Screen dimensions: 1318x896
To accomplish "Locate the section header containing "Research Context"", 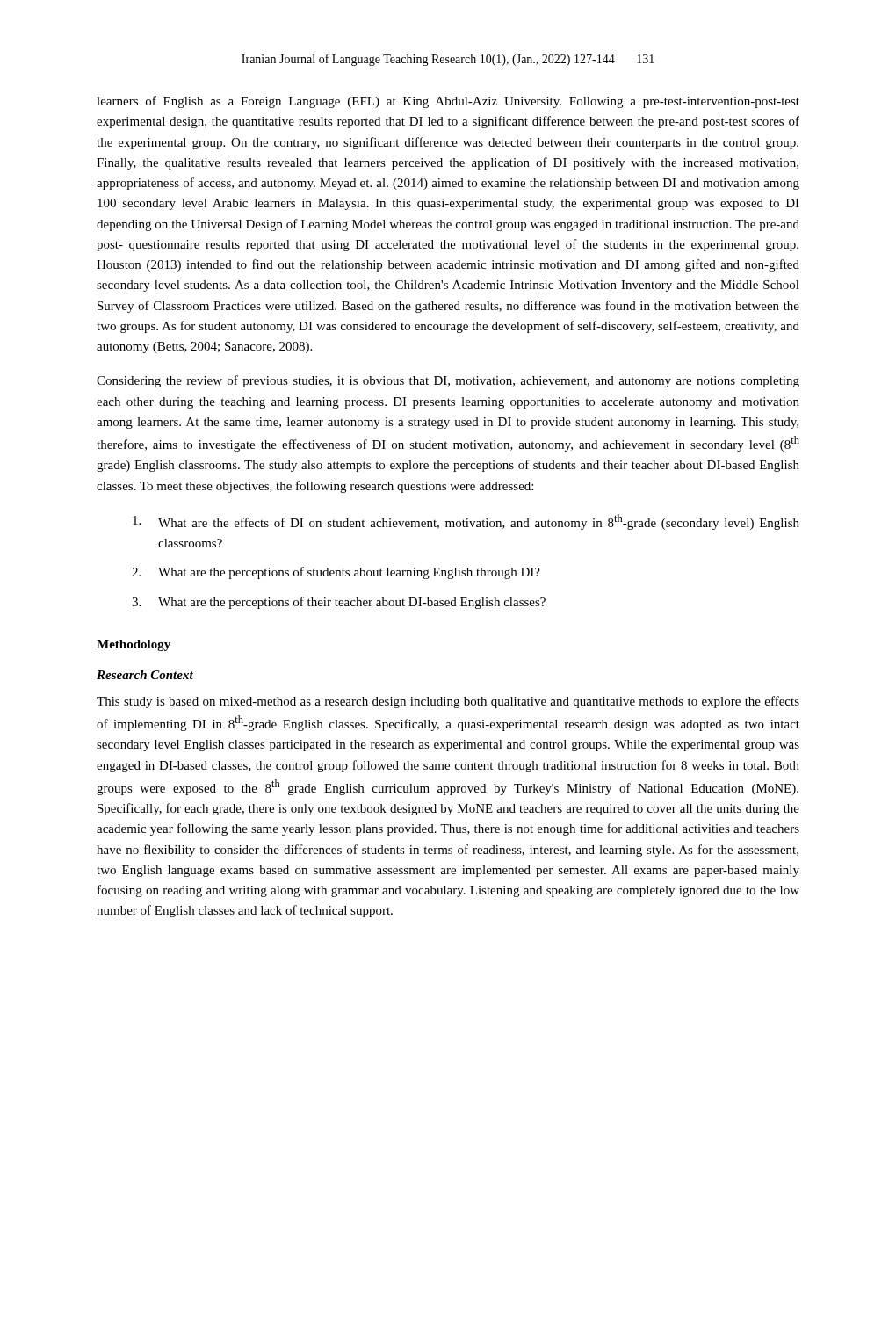I will (x=145, y=675).
